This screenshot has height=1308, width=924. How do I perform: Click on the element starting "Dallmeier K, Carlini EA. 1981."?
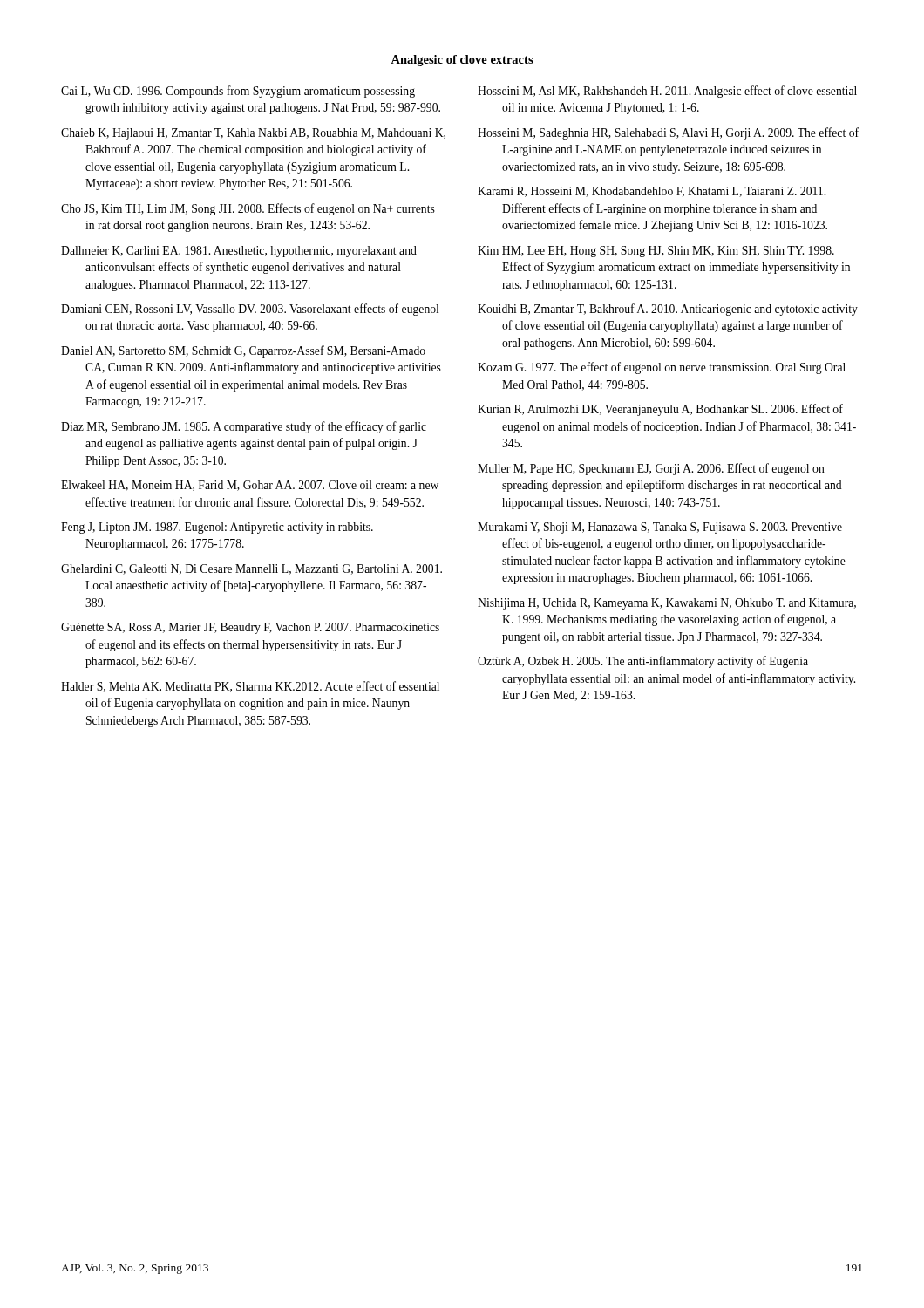tap(239, 267)
